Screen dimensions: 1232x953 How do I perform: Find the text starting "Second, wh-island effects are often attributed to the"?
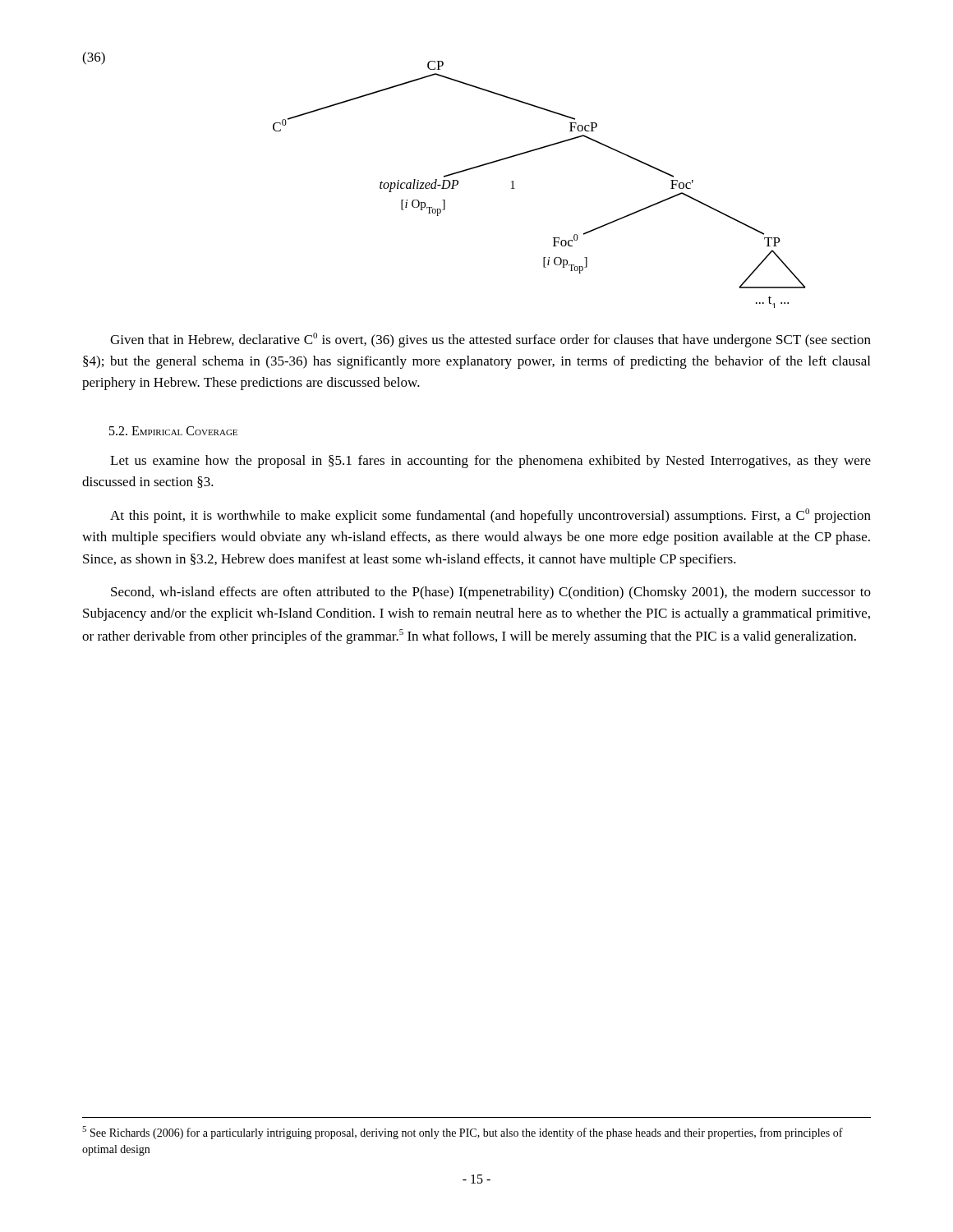(x=476, y=614)
